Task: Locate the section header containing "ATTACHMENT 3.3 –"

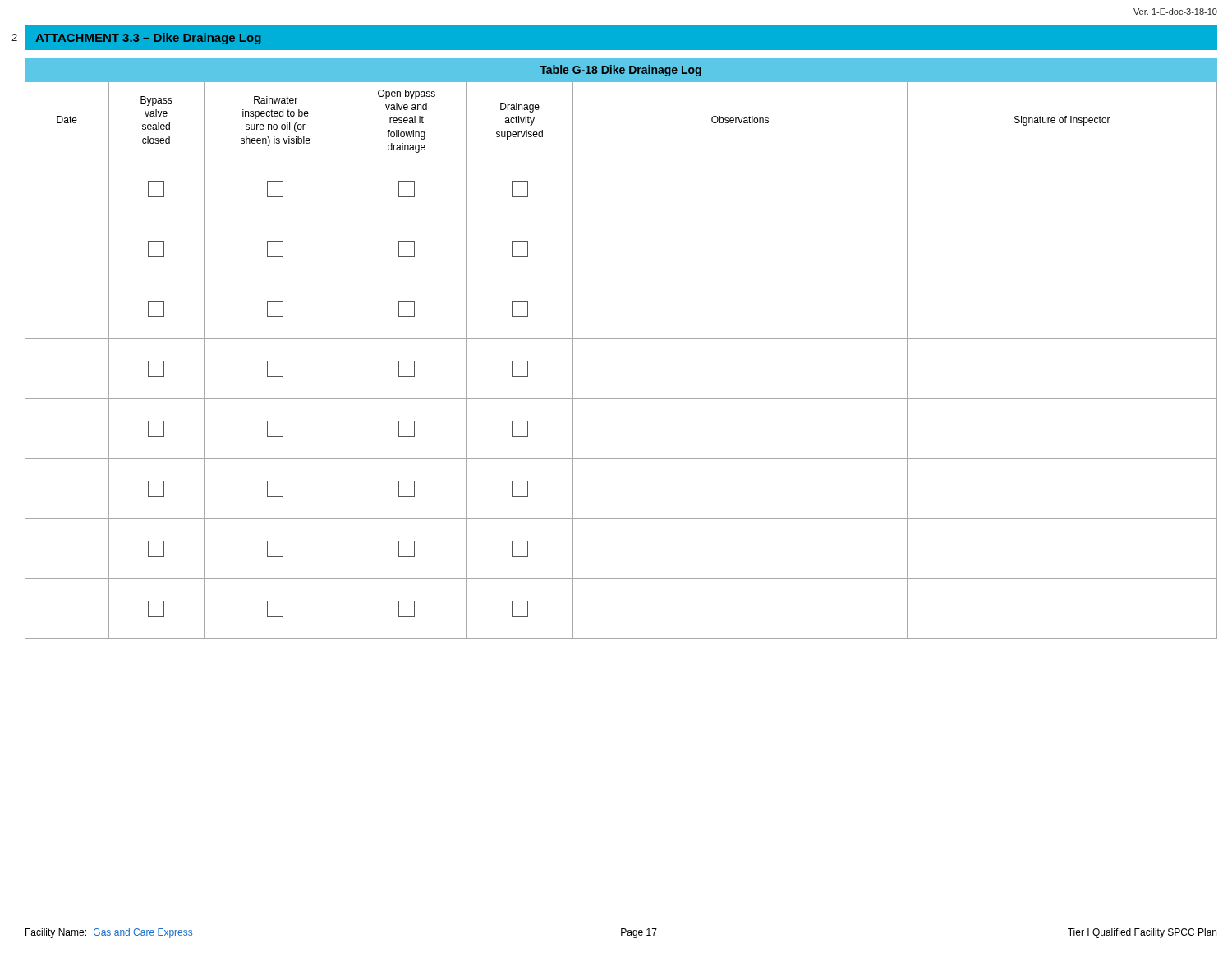Action: click(x=148, y=37)
